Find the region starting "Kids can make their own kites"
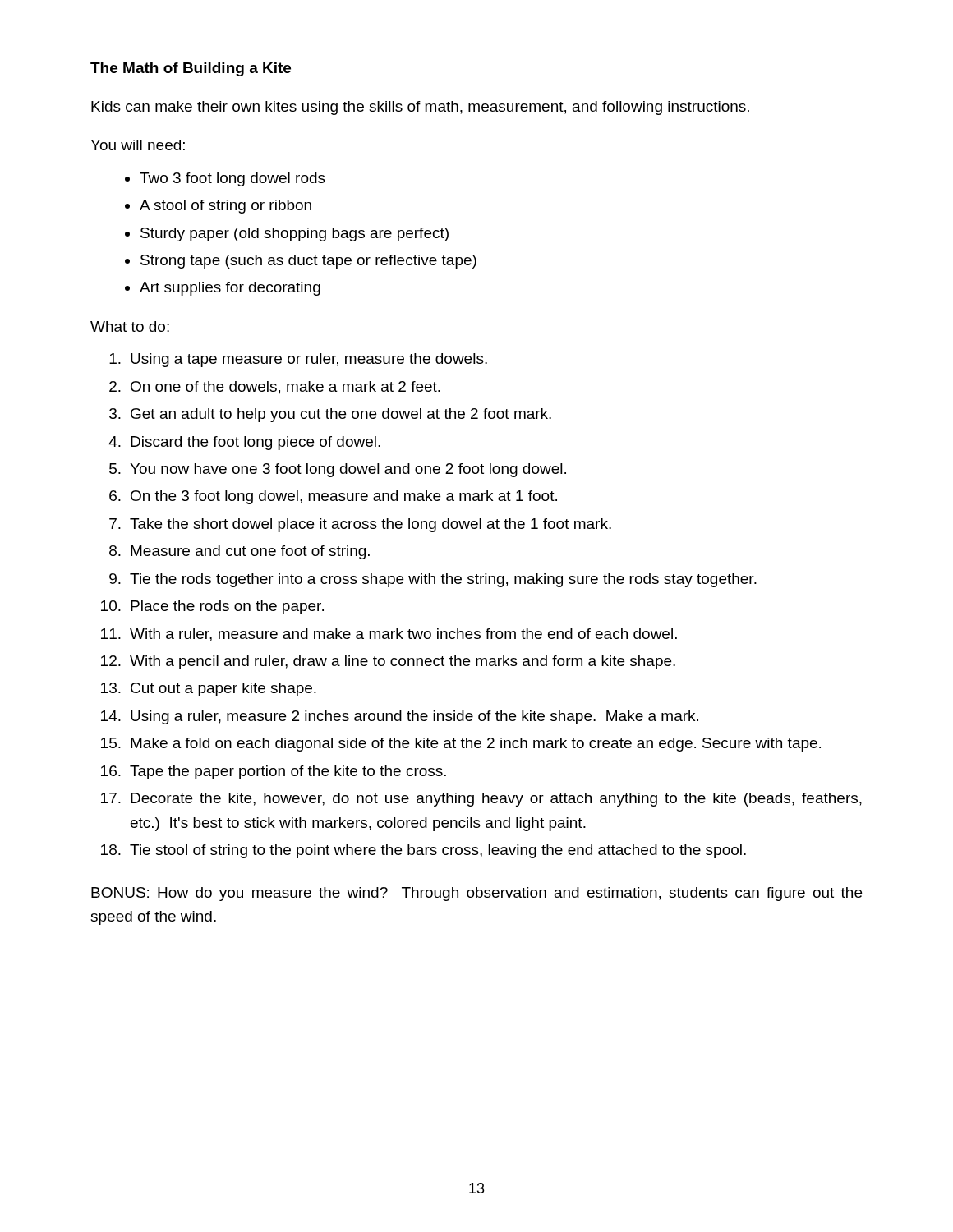The height and width of the screenshot is (1232, 953). (x=420, y=106)
